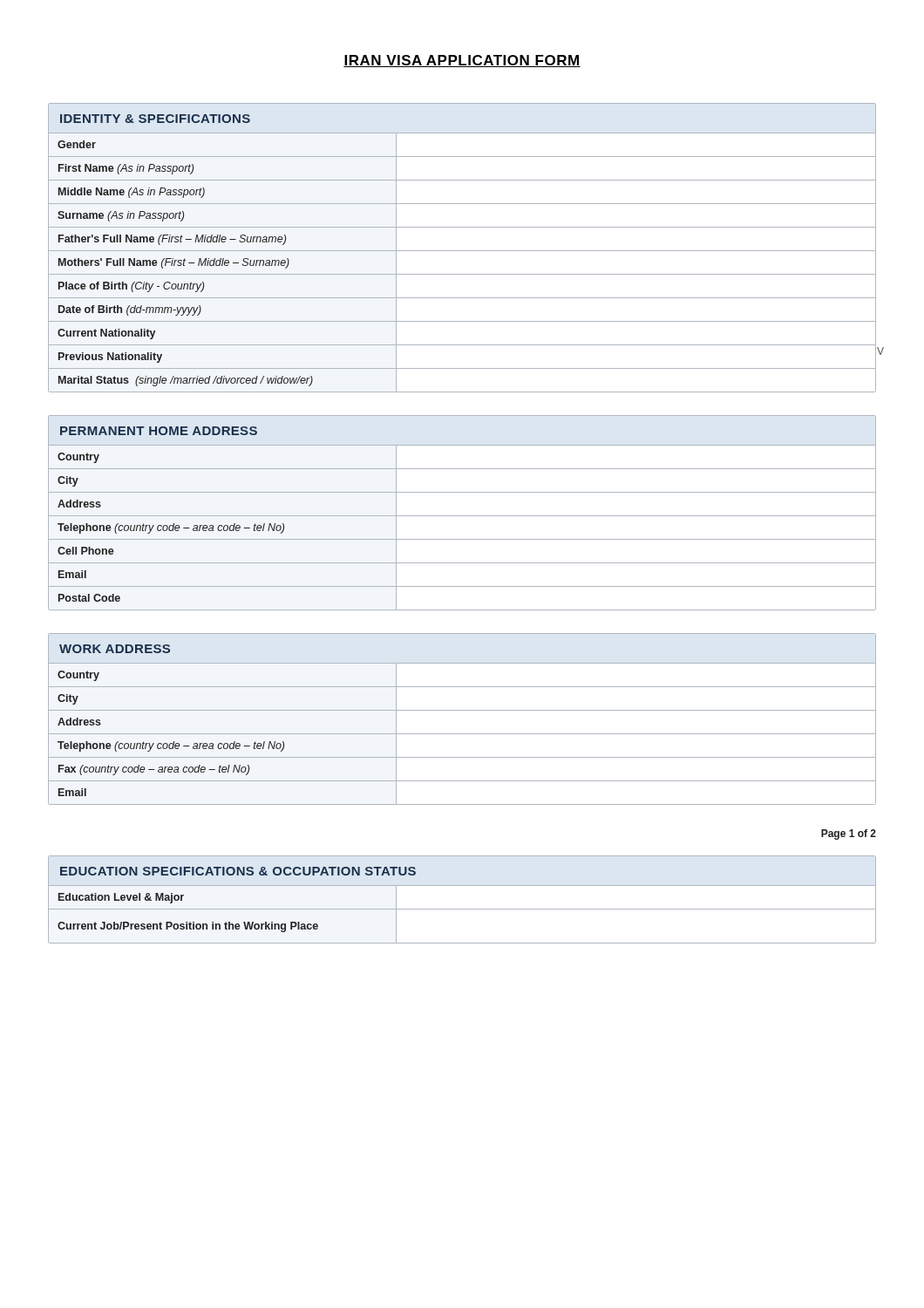
Task: Find the table that mentions "Current Job/Present Position in"
Action: 462,899
